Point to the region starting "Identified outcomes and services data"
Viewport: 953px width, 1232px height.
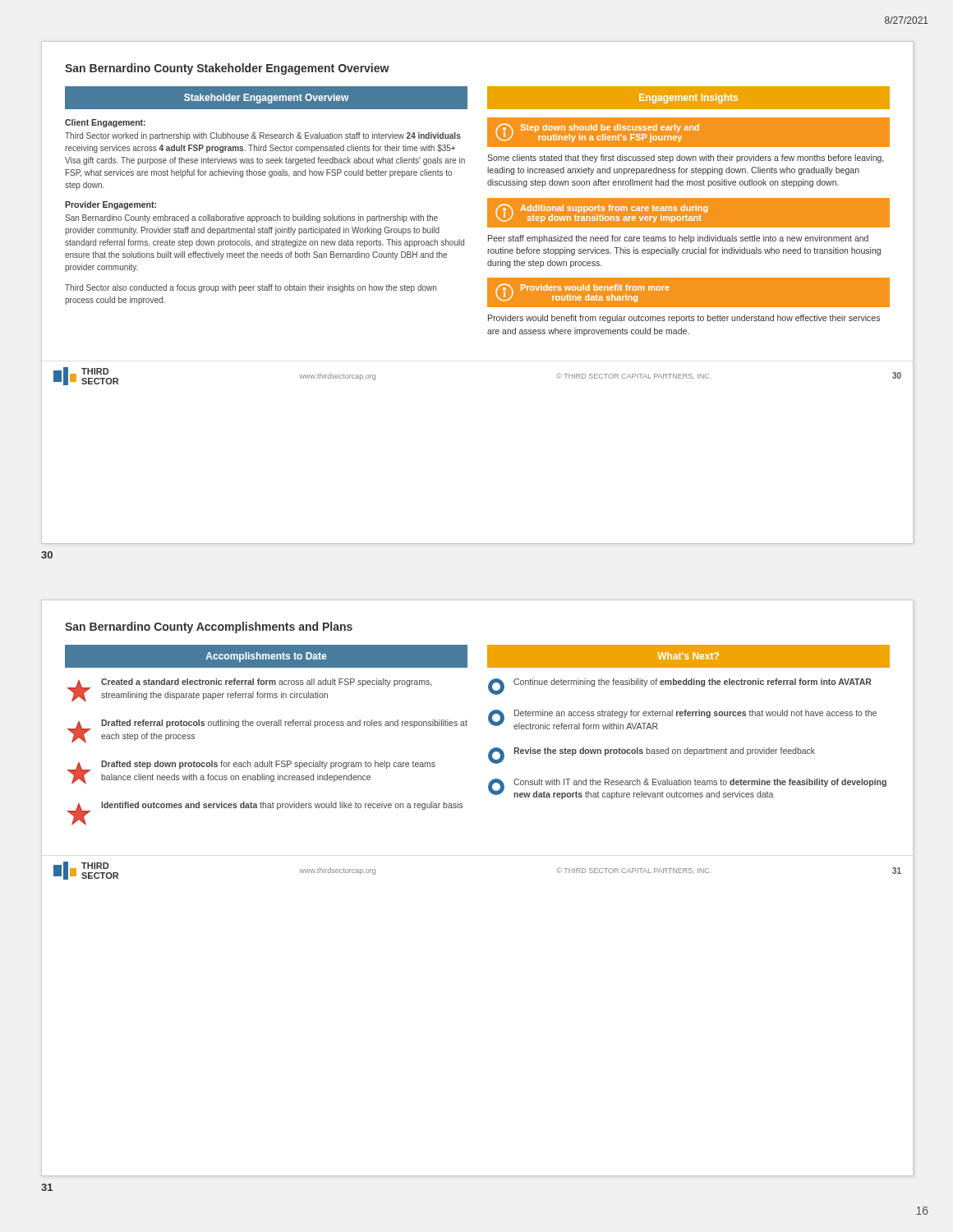click(264, 814)
